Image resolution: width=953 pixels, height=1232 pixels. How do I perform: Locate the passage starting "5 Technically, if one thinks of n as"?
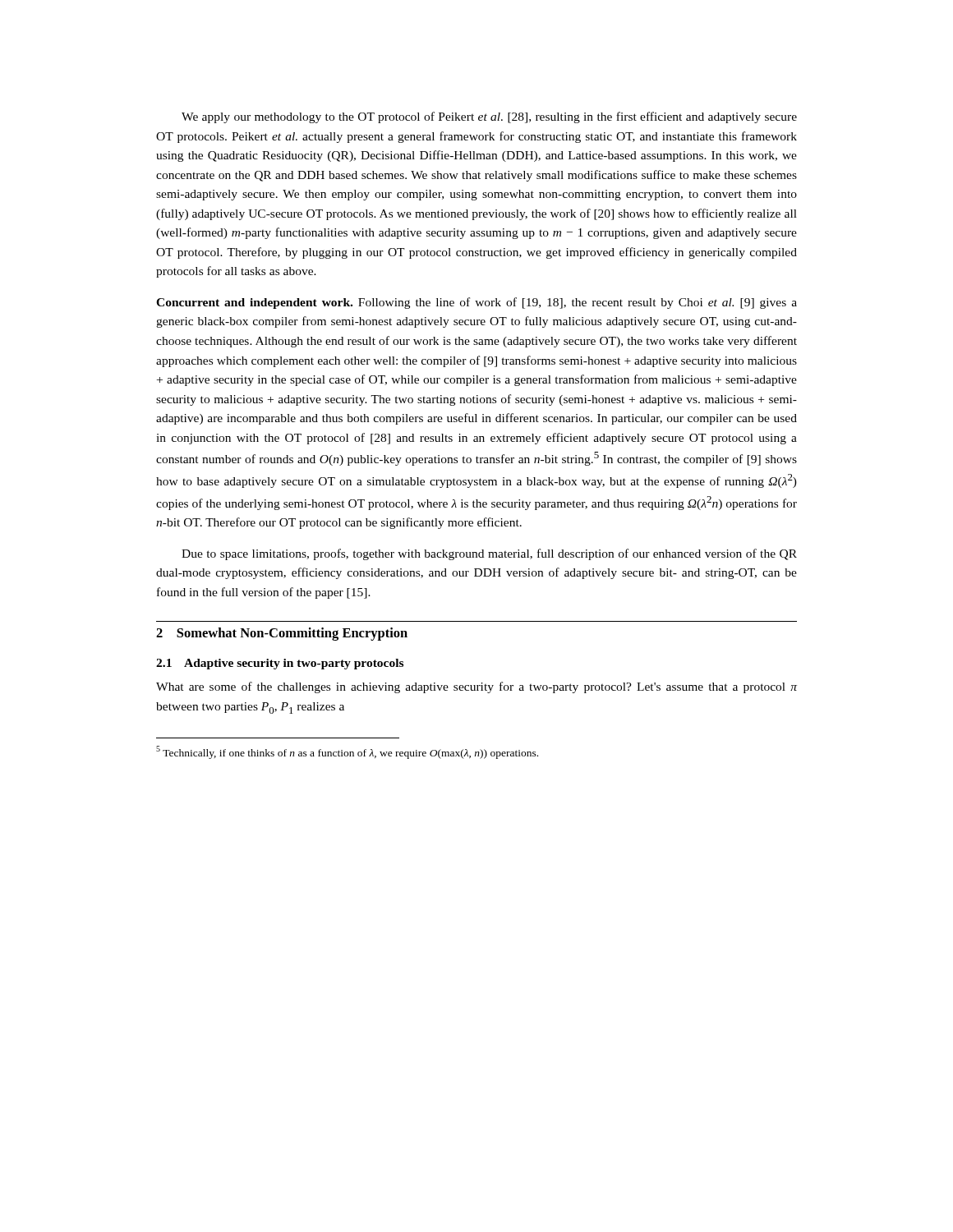click(348, 751)
